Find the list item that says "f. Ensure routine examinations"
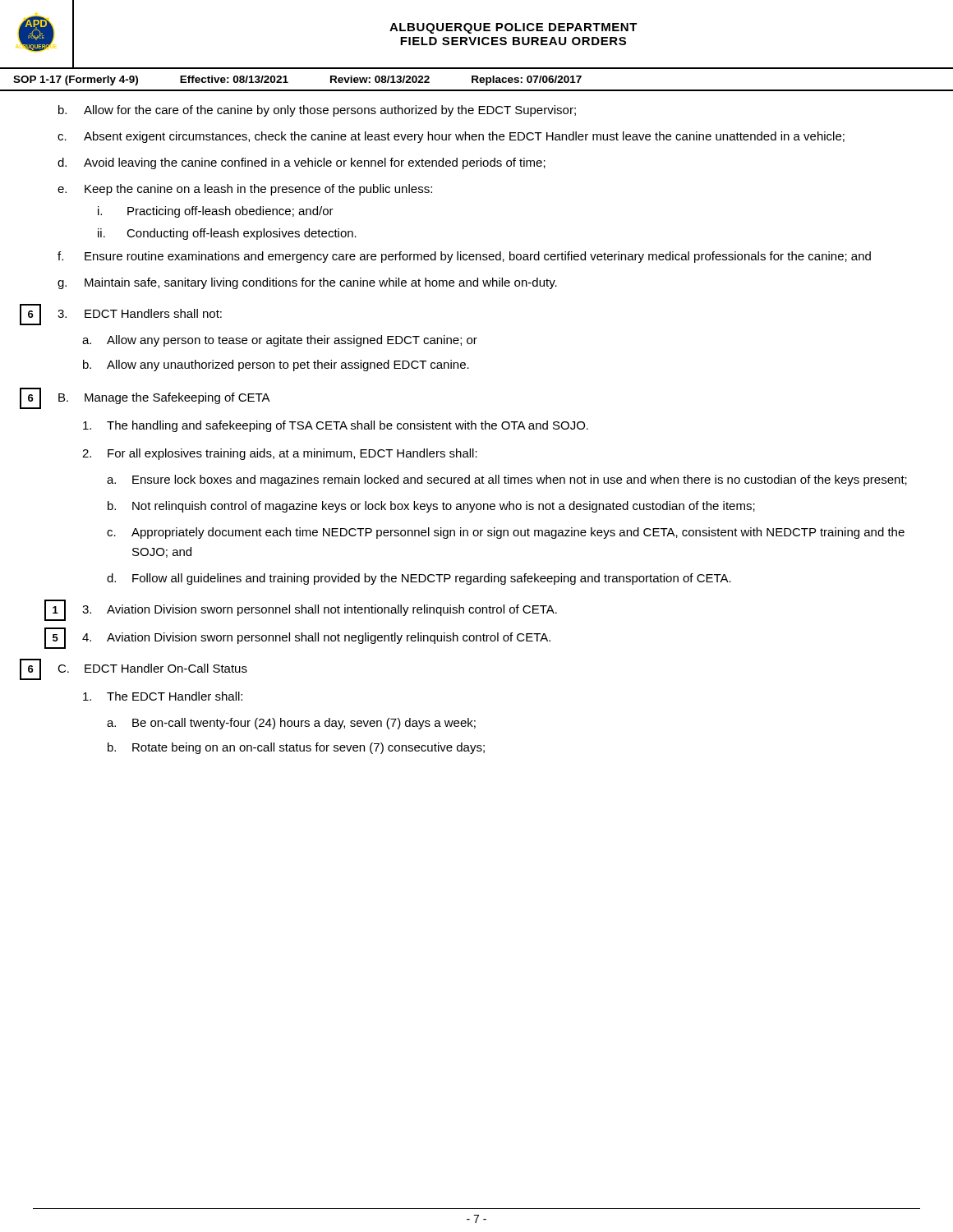 (464, 256)
